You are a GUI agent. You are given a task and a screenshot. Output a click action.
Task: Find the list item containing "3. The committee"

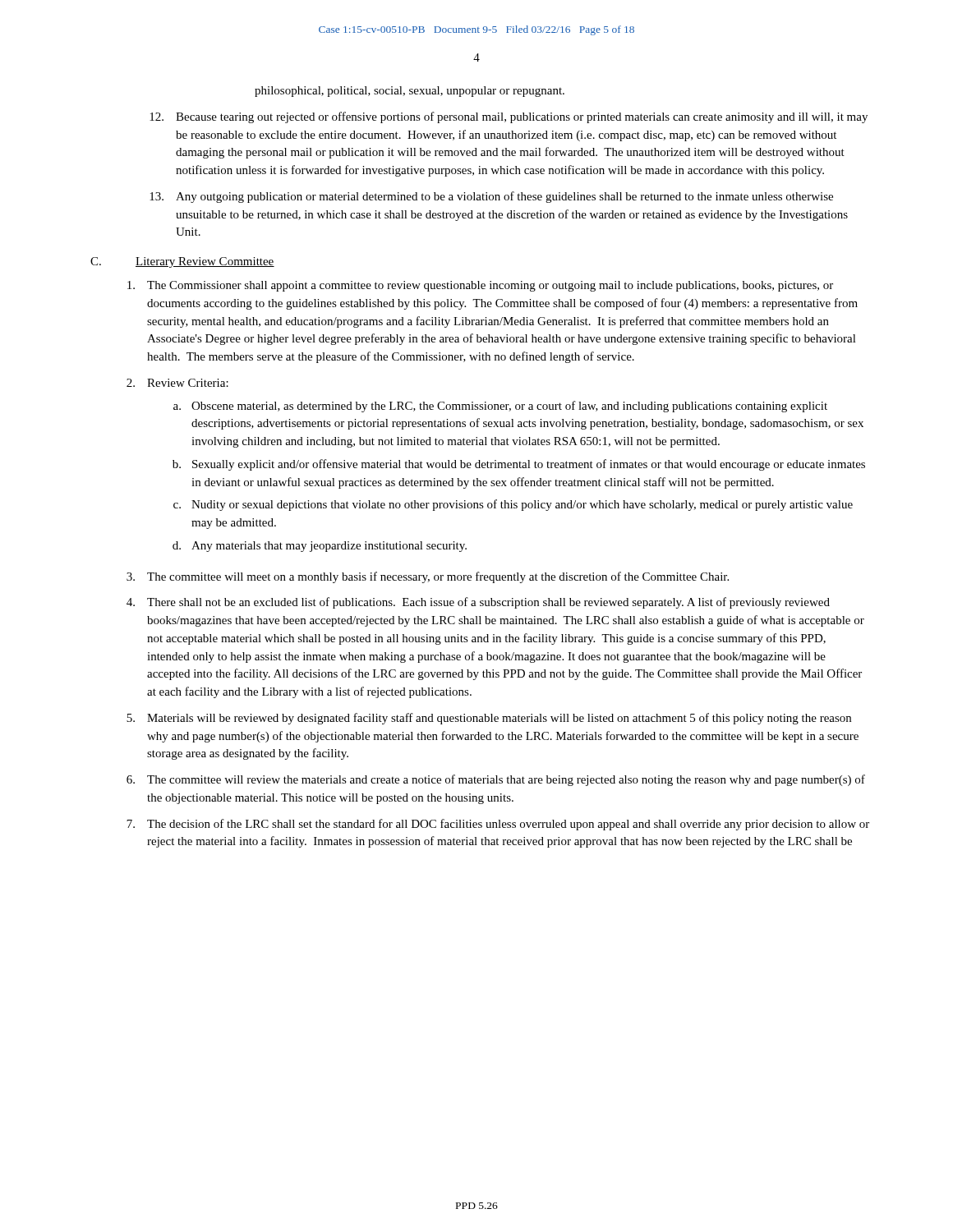coord(481,577)
